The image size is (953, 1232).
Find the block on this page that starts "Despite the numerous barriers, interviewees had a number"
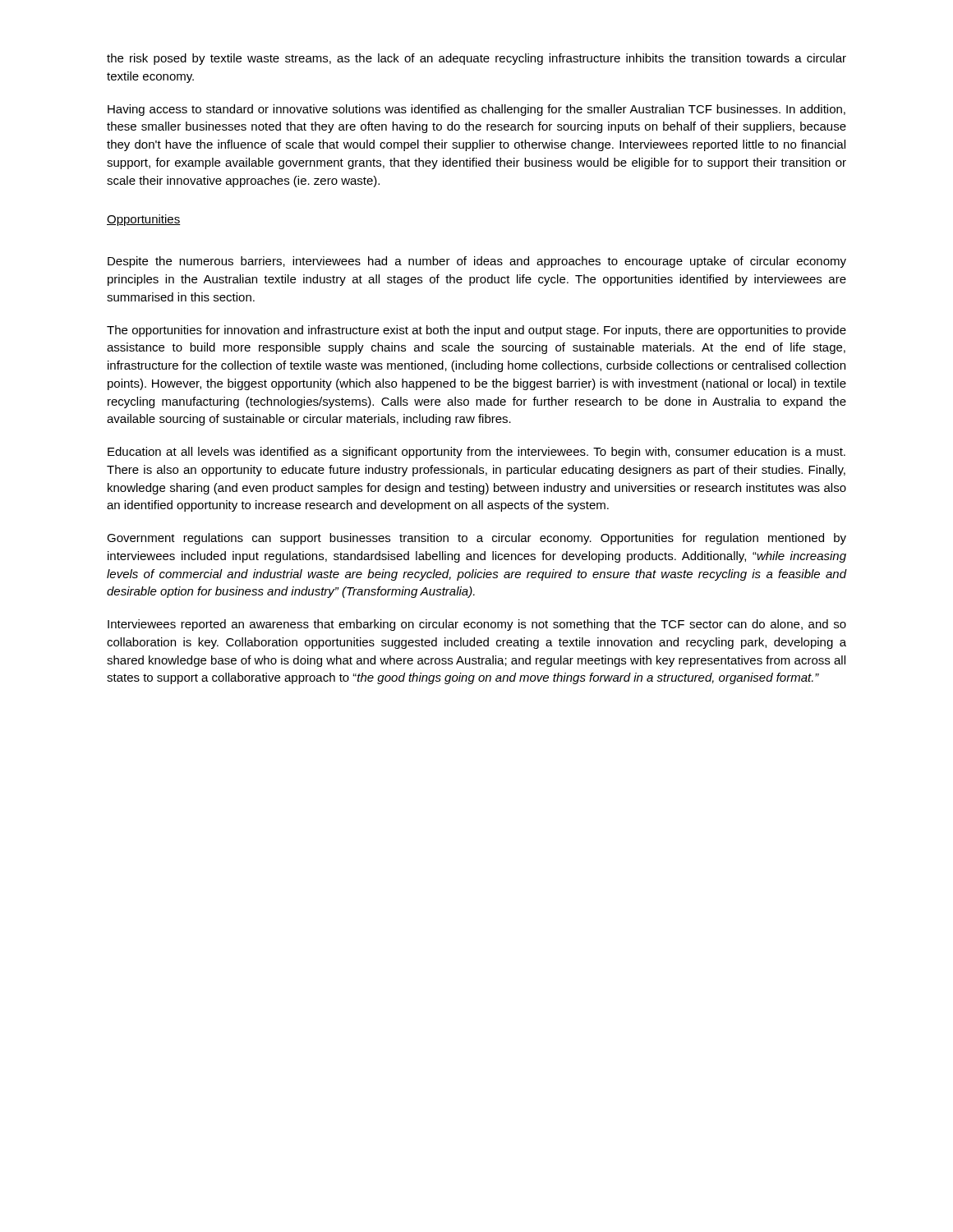pos(476,279)
